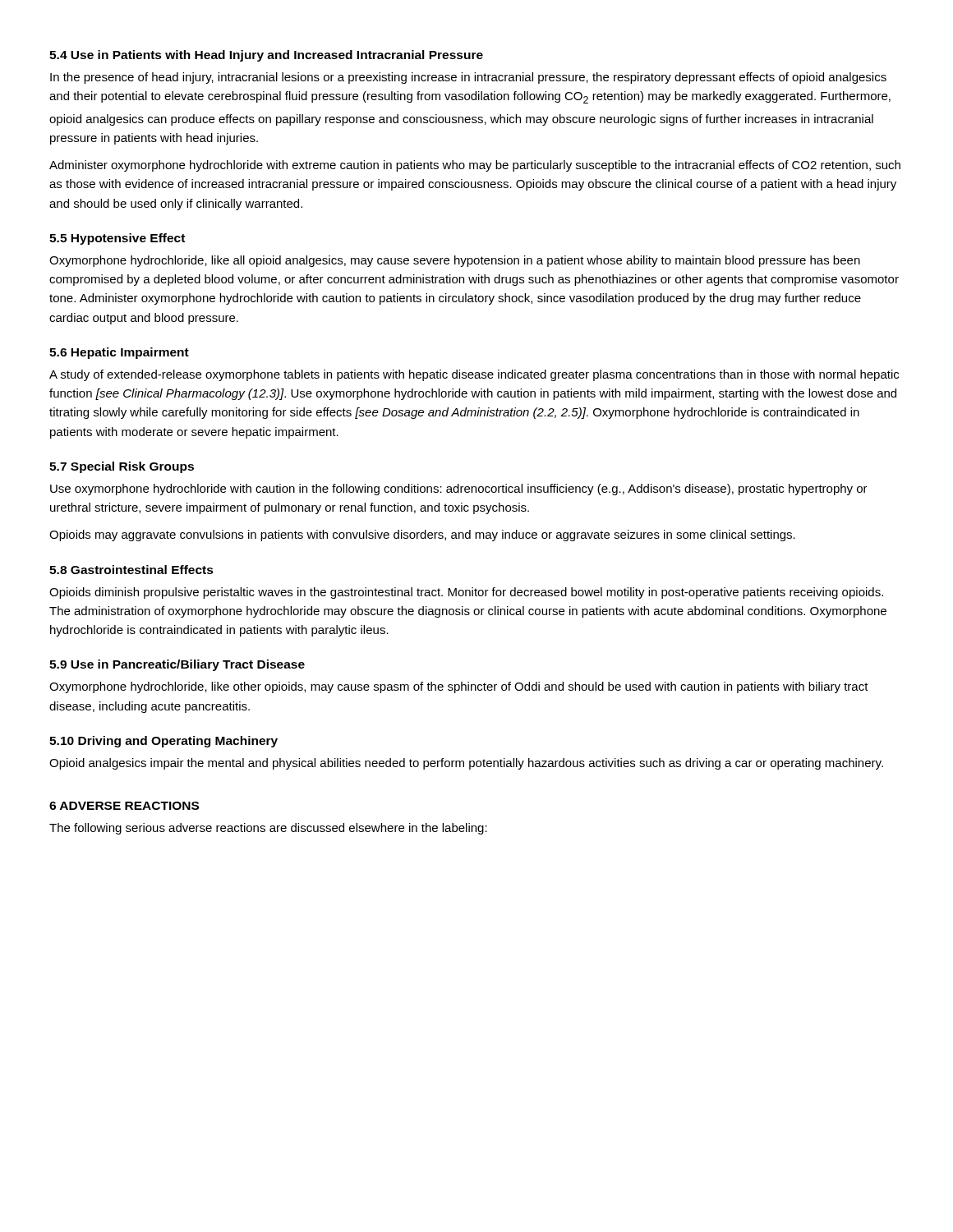Screen dimensions: 1232x953
Task: Find "5.10 Driving and Operating Machinery" on this page
Action: 164,740
